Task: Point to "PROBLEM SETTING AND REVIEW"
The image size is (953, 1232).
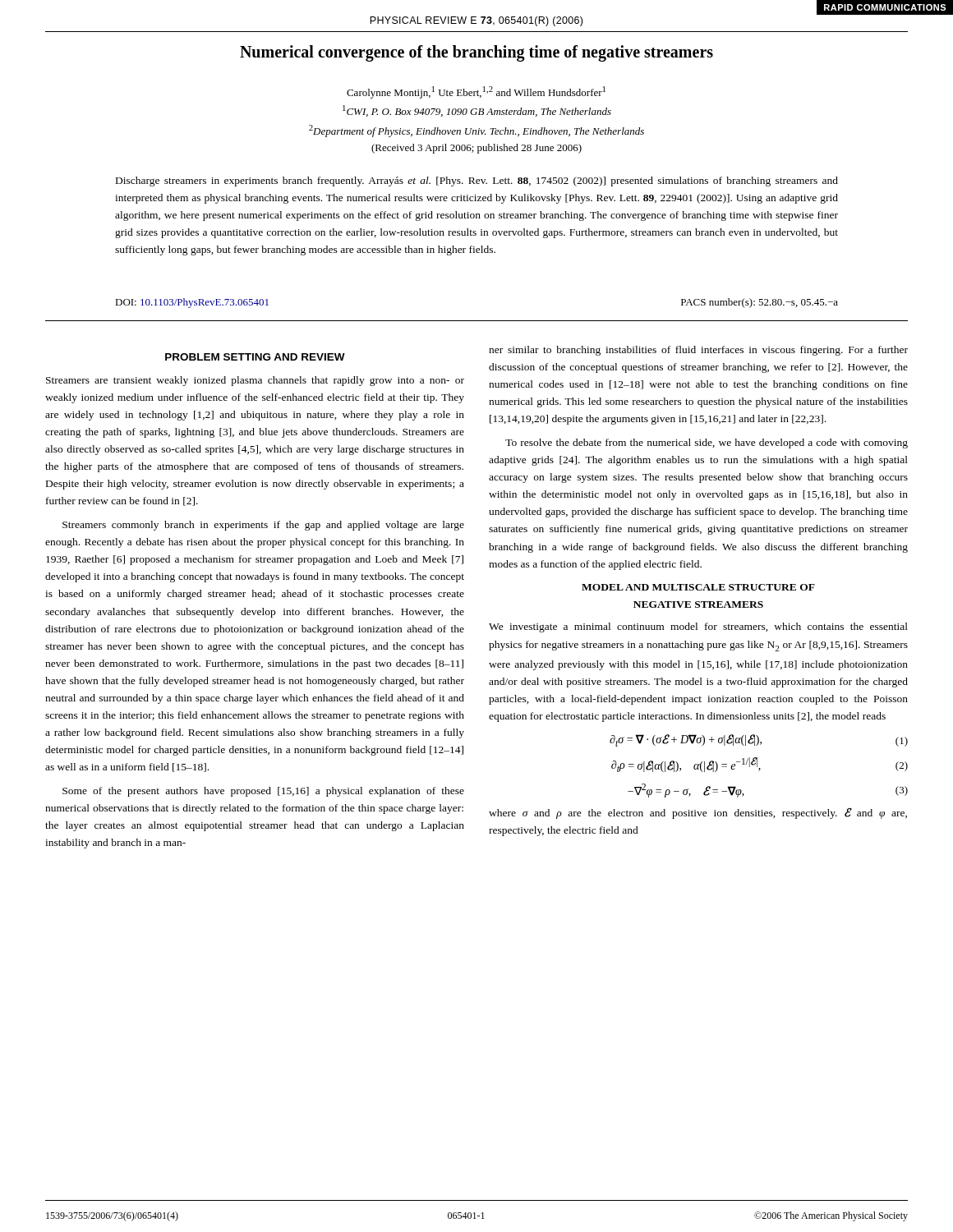Action: (x=255, y=357)
